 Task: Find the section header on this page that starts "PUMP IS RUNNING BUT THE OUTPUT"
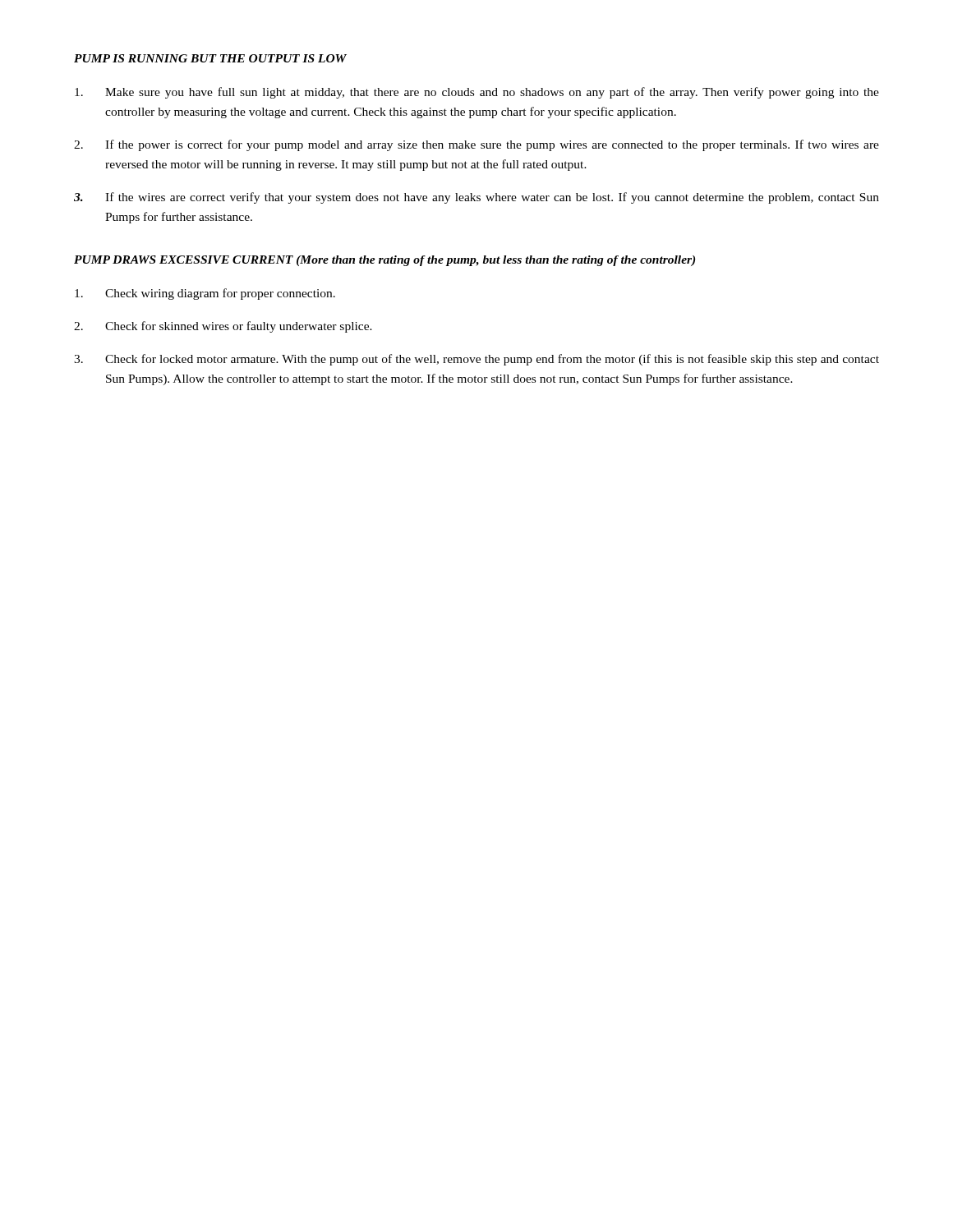pos(210,58)
